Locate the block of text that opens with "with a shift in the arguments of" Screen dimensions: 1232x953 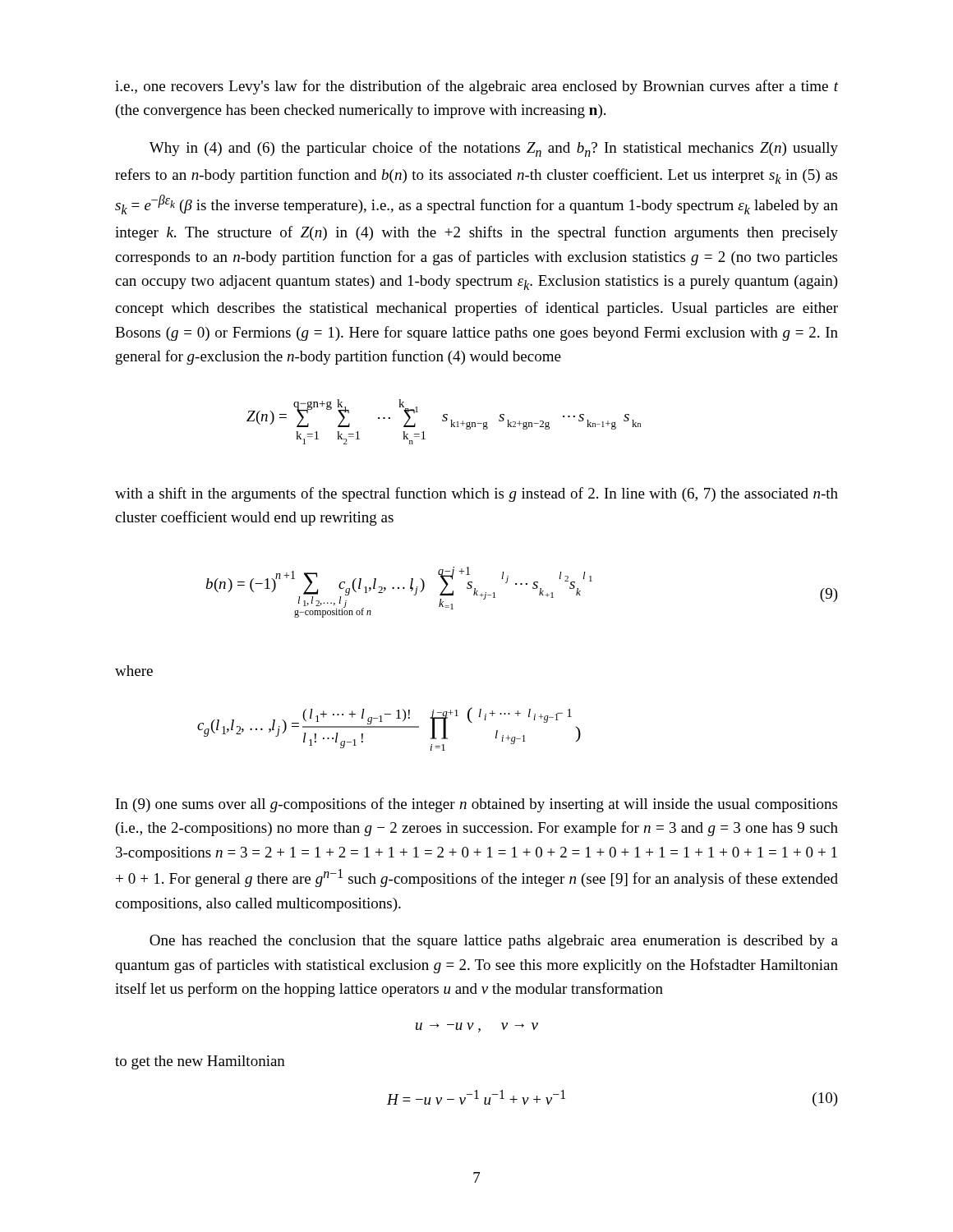pyautogui.click(x=476, y=505)
